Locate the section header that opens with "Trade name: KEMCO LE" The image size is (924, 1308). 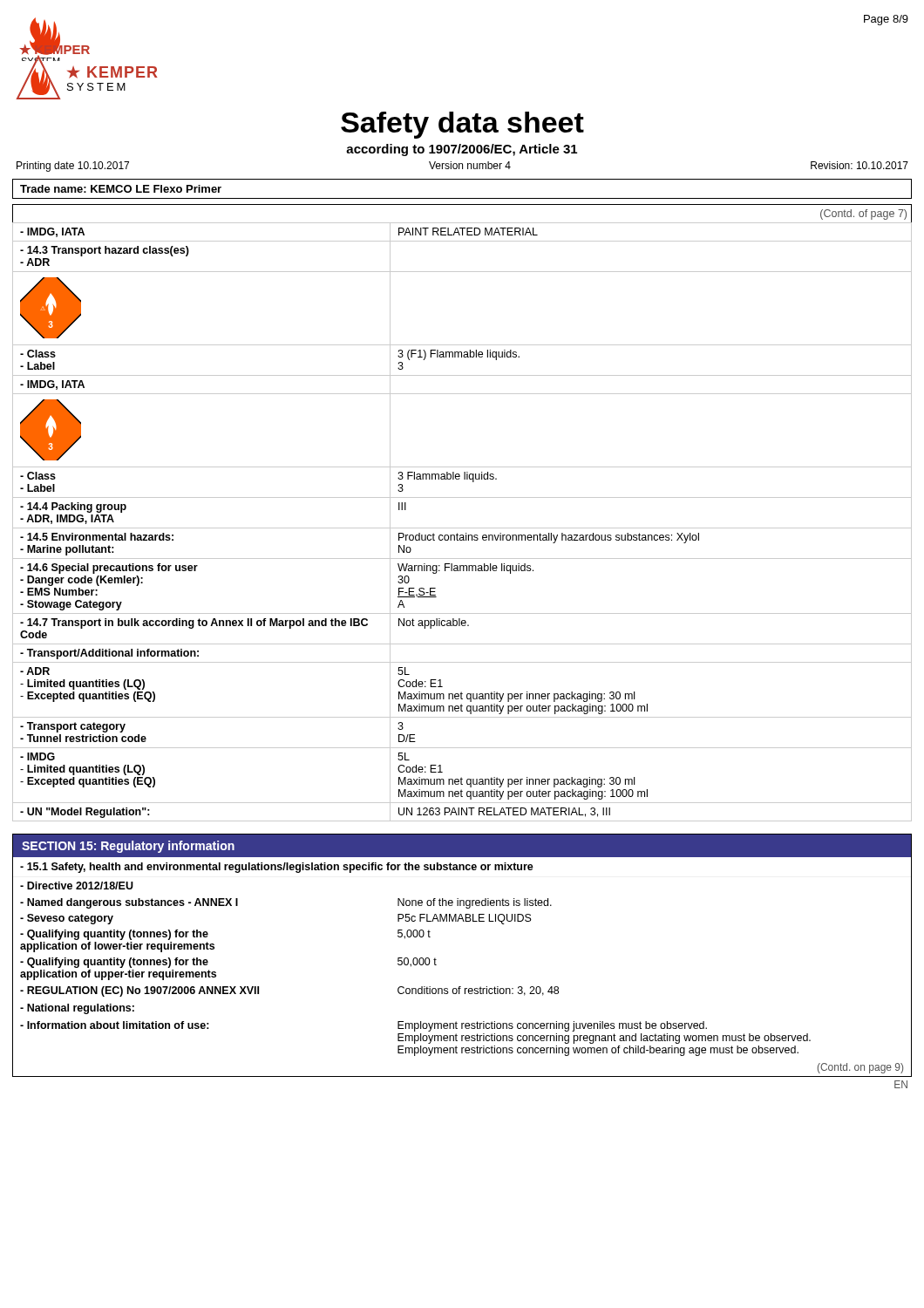(121, 189)
